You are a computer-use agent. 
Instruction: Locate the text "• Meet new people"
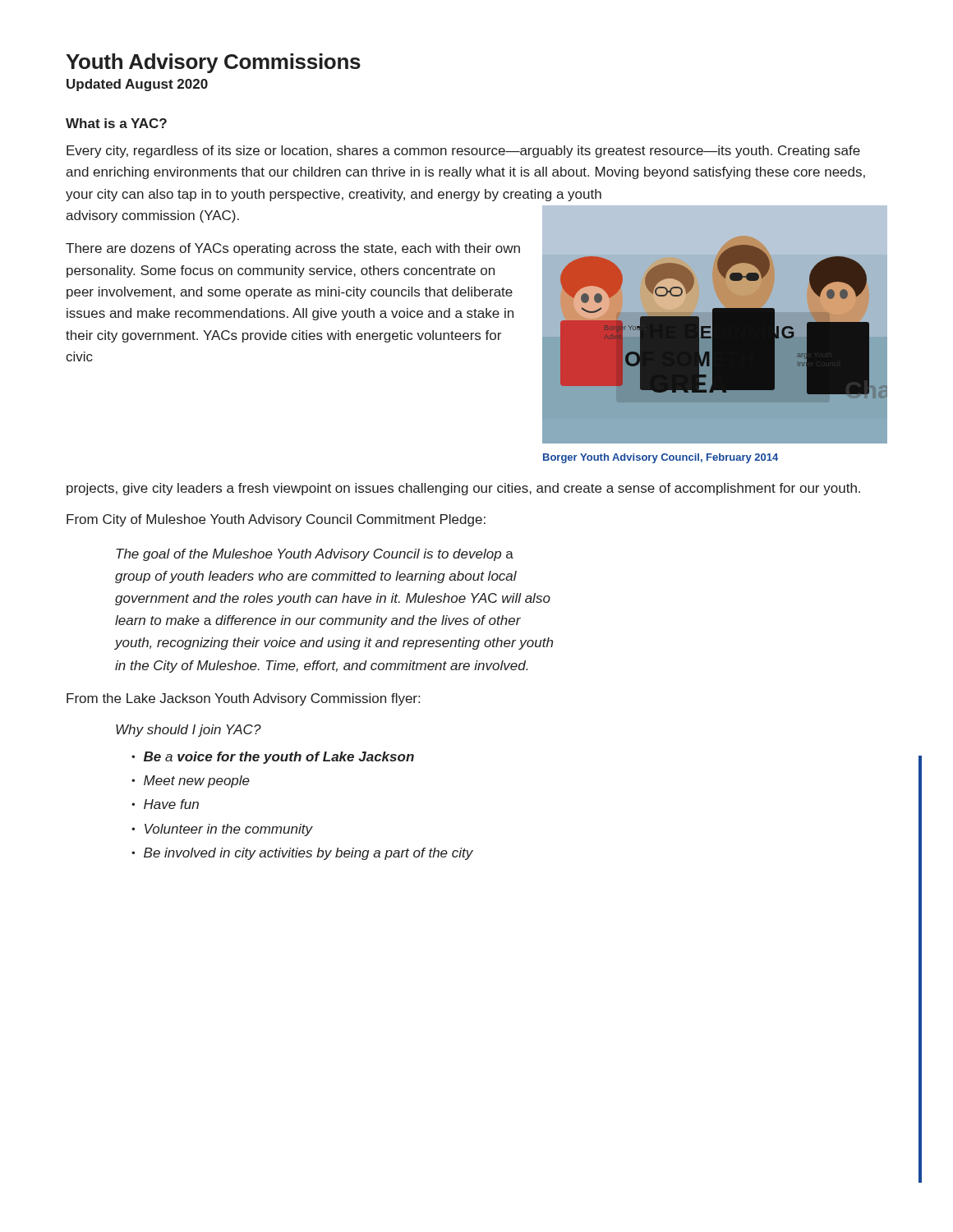(x=191, y=781)
